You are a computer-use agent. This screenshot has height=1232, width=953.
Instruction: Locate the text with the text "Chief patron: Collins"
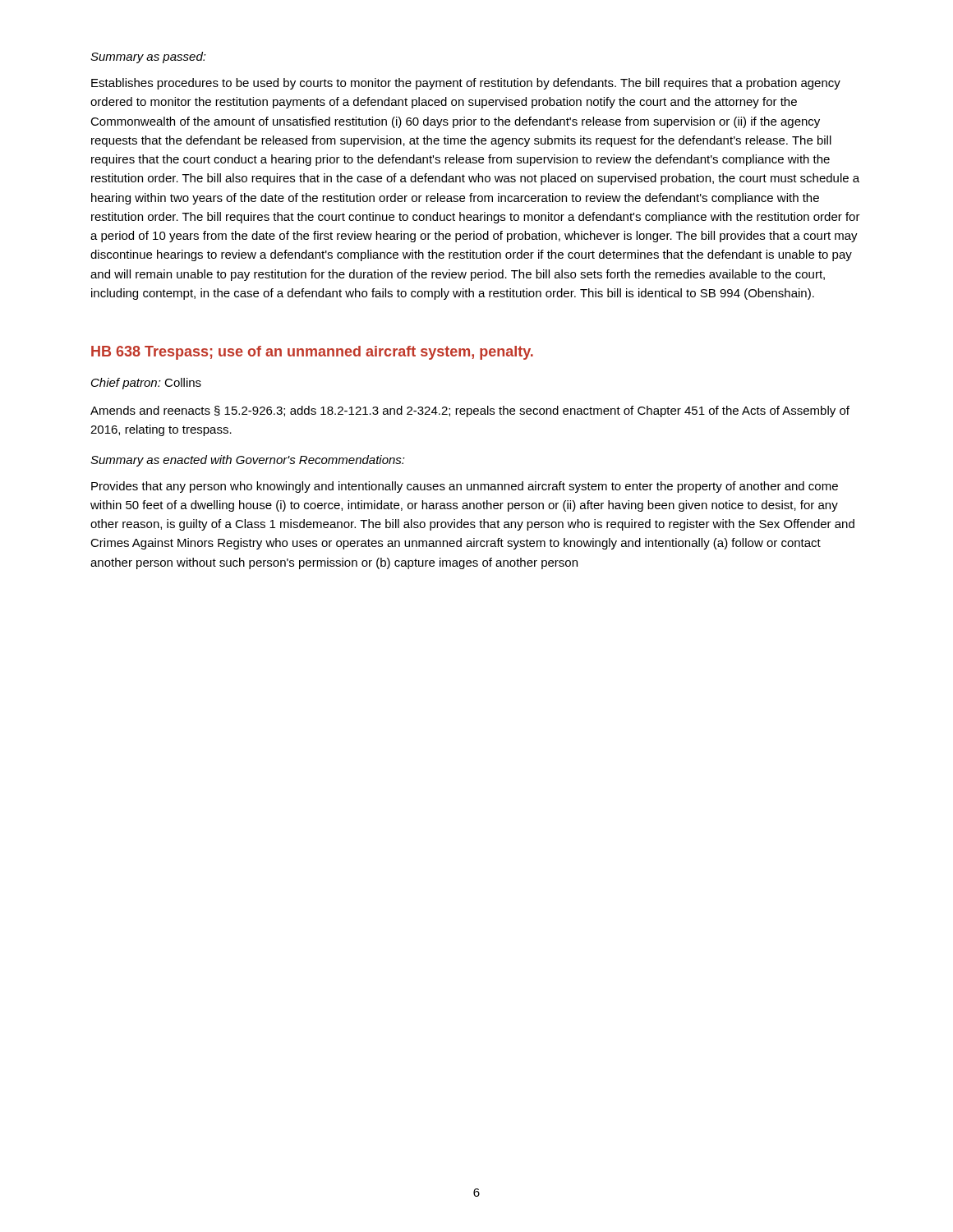146,382
